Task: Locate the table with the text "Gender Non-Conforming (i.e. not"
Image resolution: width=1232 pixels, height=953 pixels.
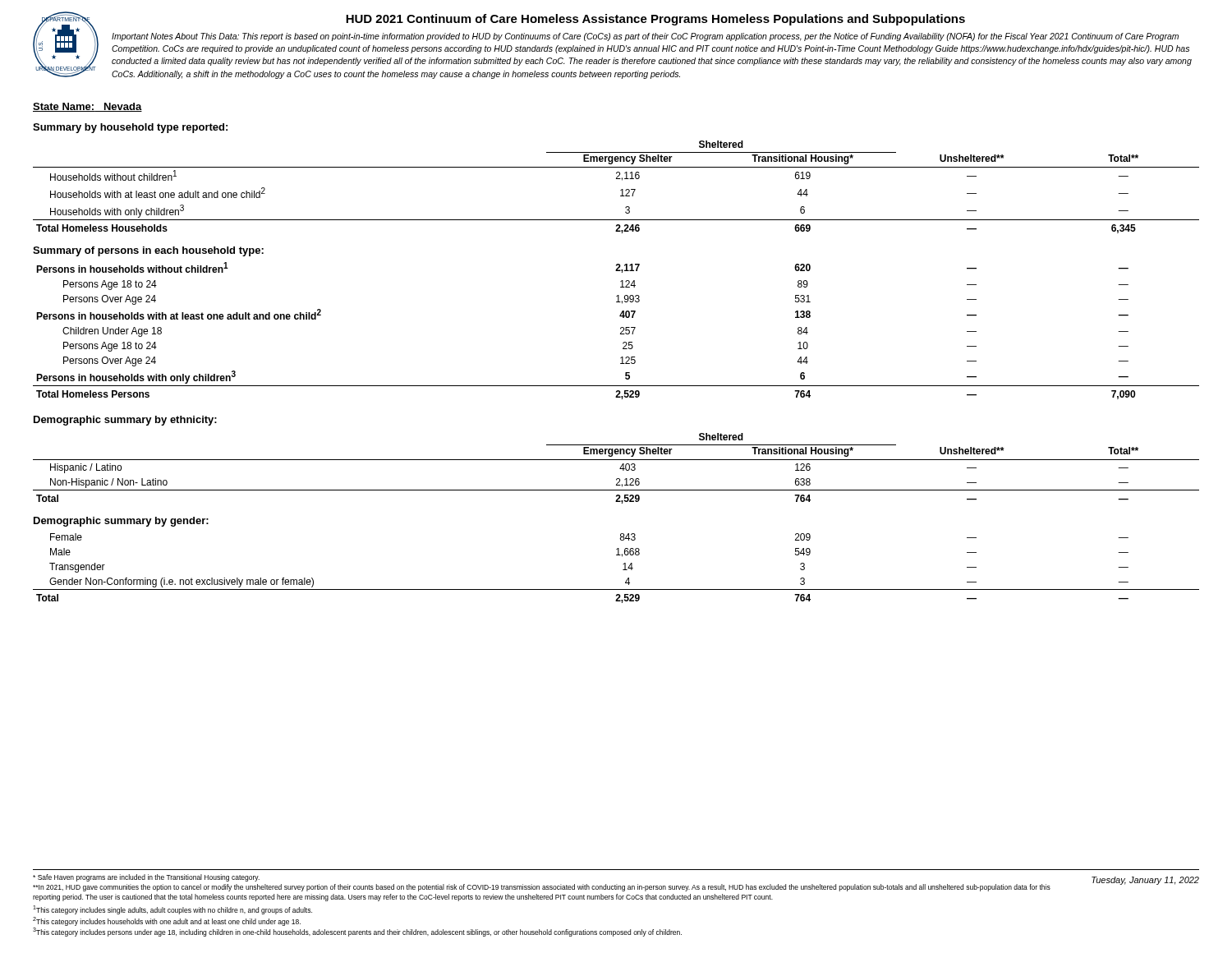Action: pos(616,568)
